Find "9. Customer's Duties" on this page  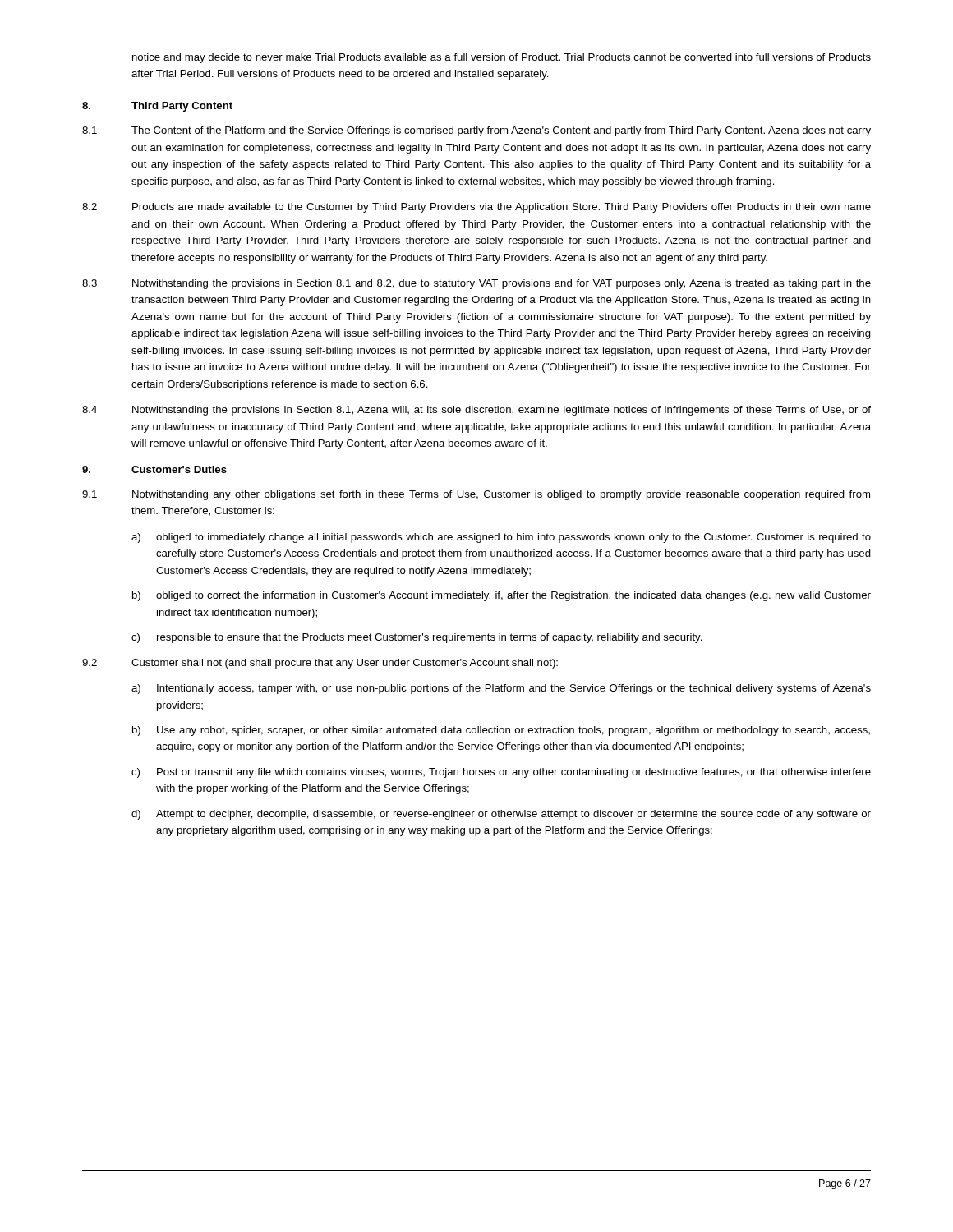(x=154, y=469)
